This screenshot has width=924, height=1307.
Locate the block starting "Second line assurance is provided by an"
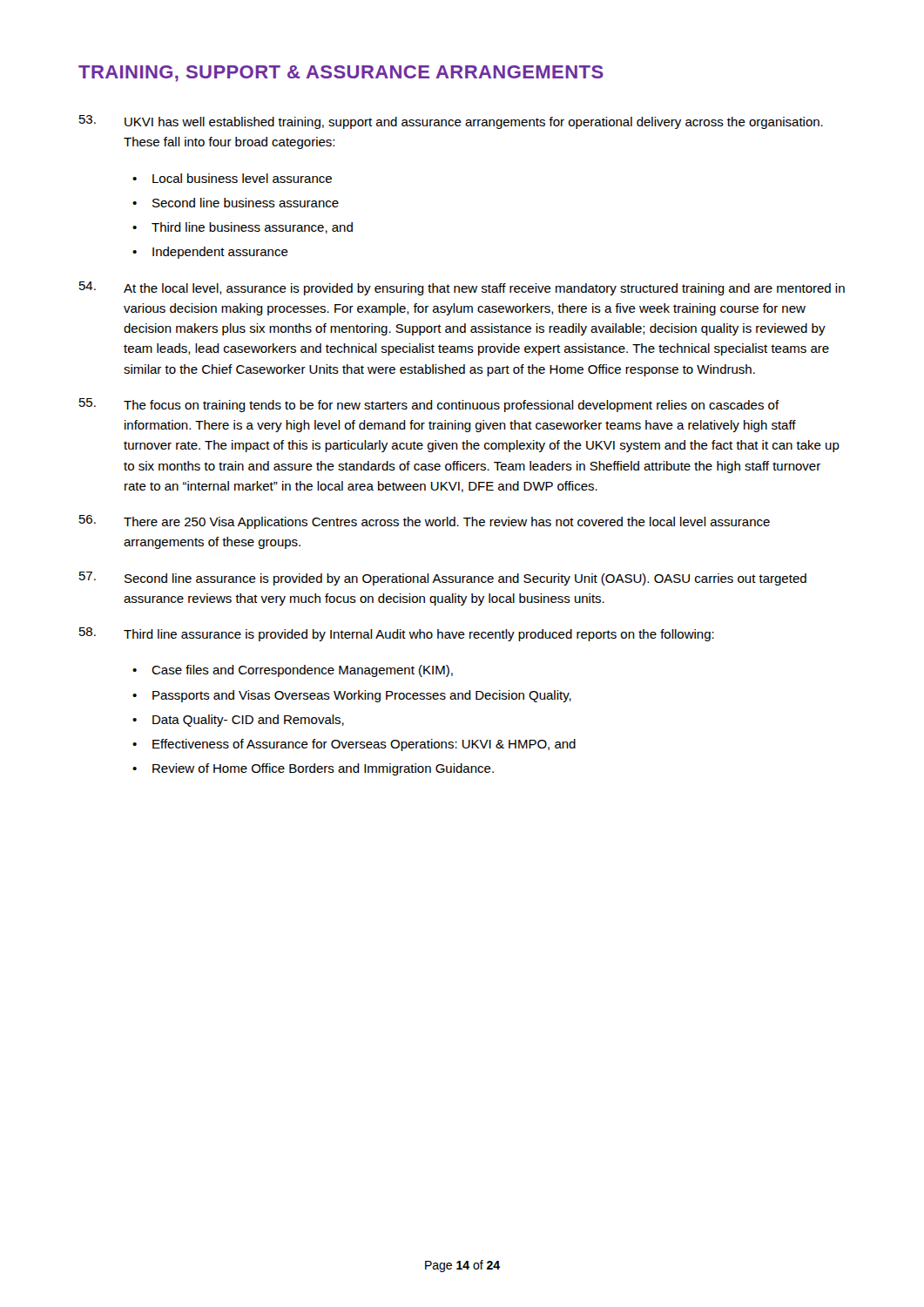462,588
